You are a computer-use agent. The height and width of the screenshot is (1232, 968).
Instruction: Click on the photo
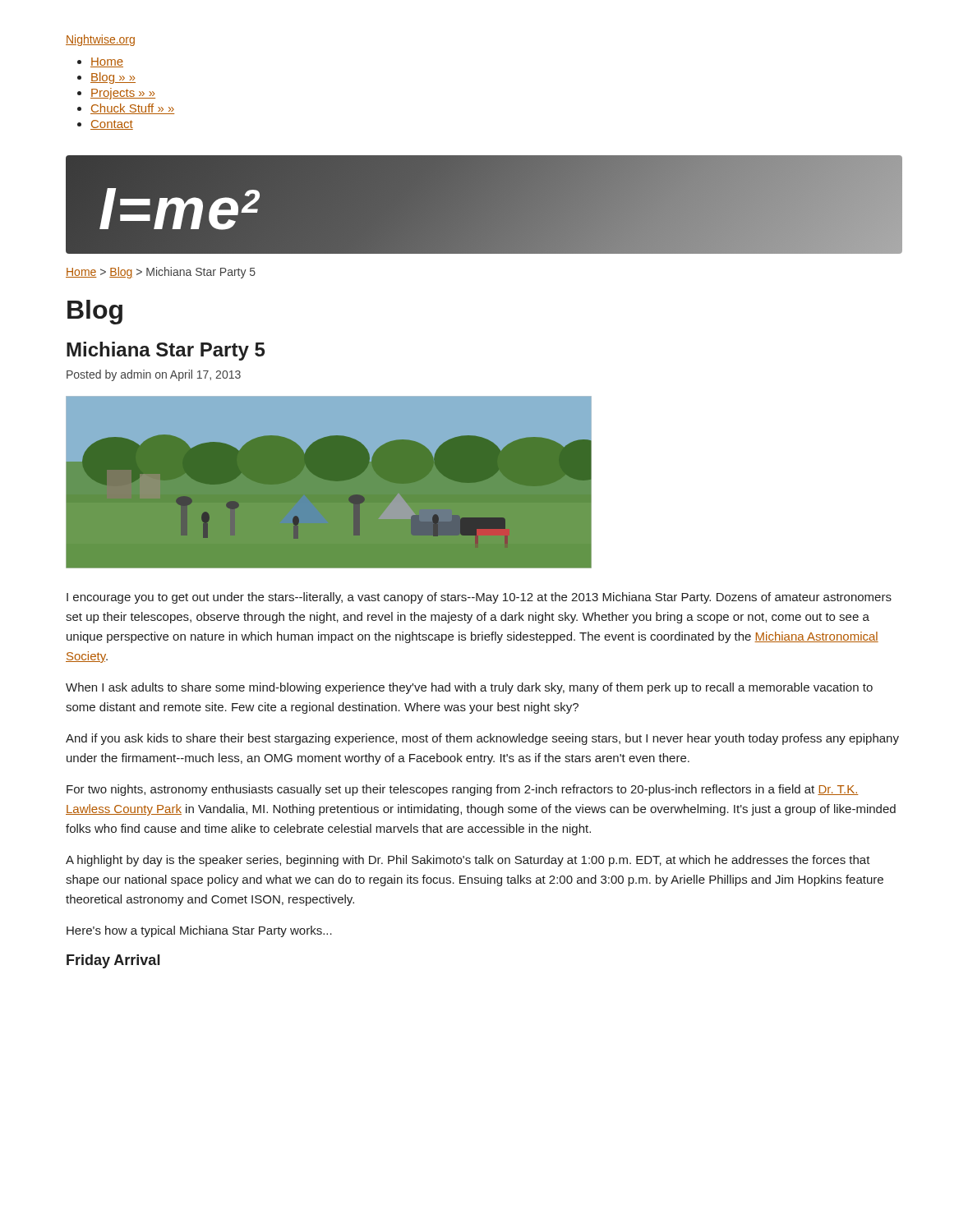(484, 483)
